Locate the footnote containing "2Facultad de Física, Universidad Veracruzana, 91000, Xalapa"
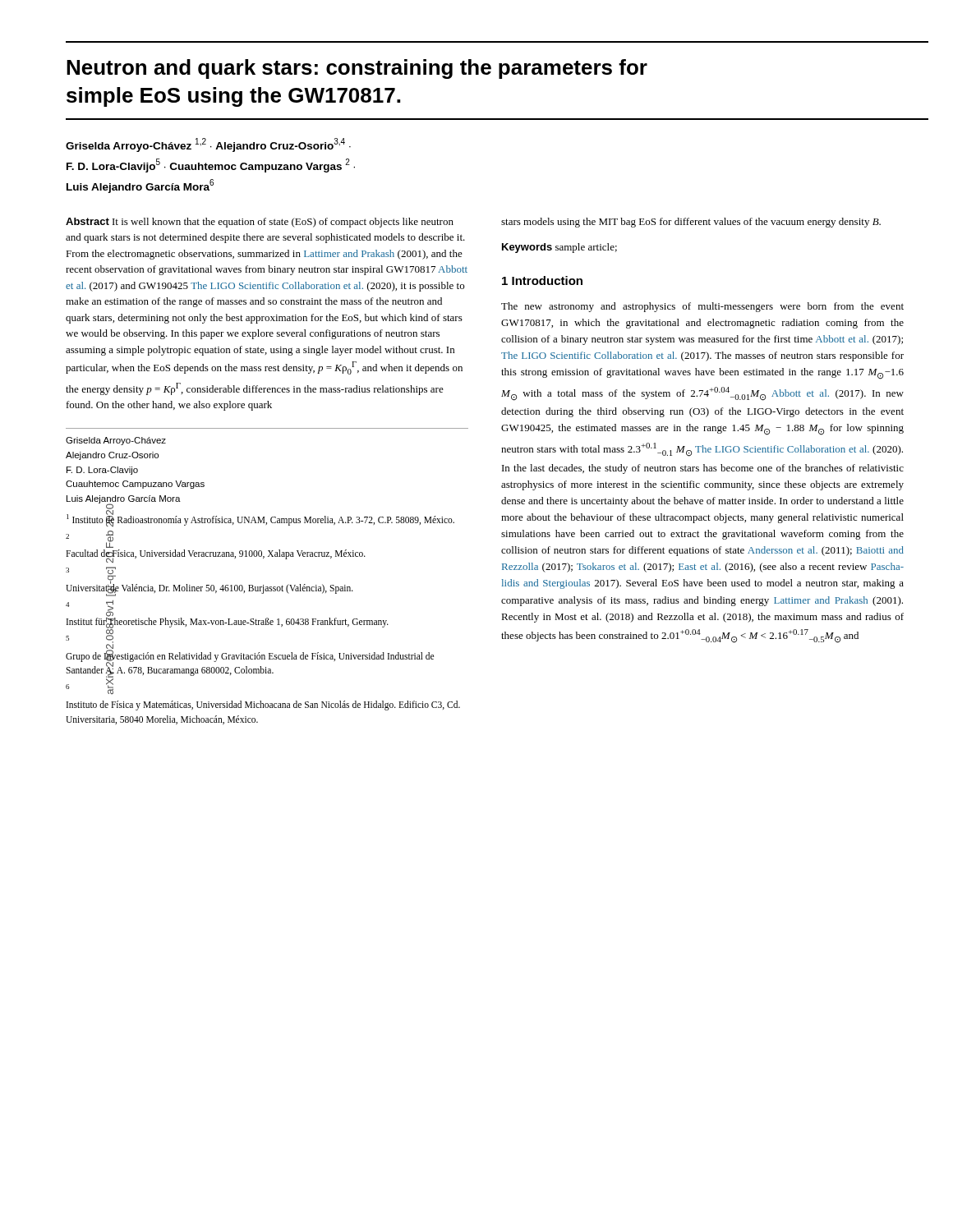 [x=216, y=545]
